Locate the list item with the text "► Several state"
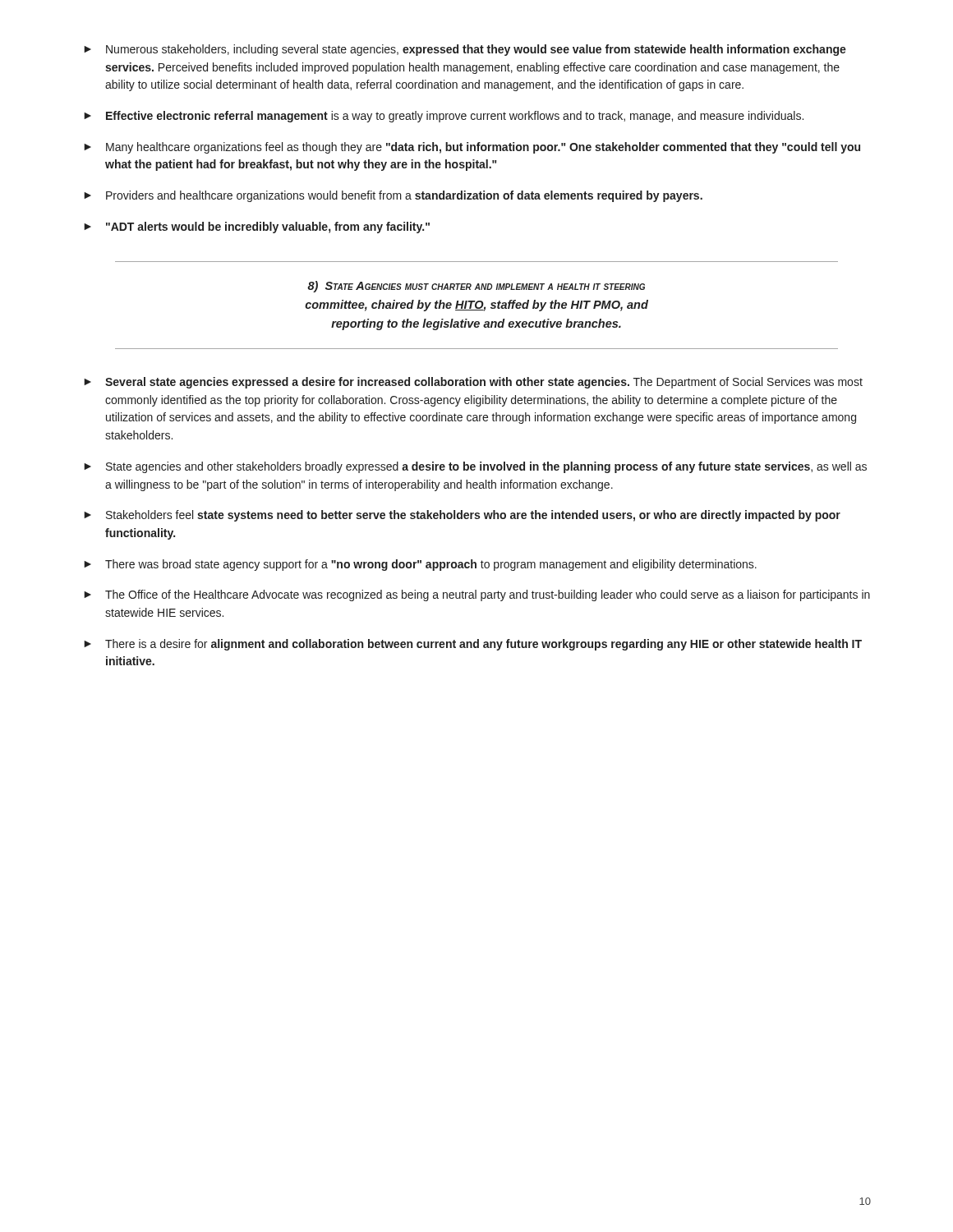This screenshot has width=953, height=1232. point(476,409)
